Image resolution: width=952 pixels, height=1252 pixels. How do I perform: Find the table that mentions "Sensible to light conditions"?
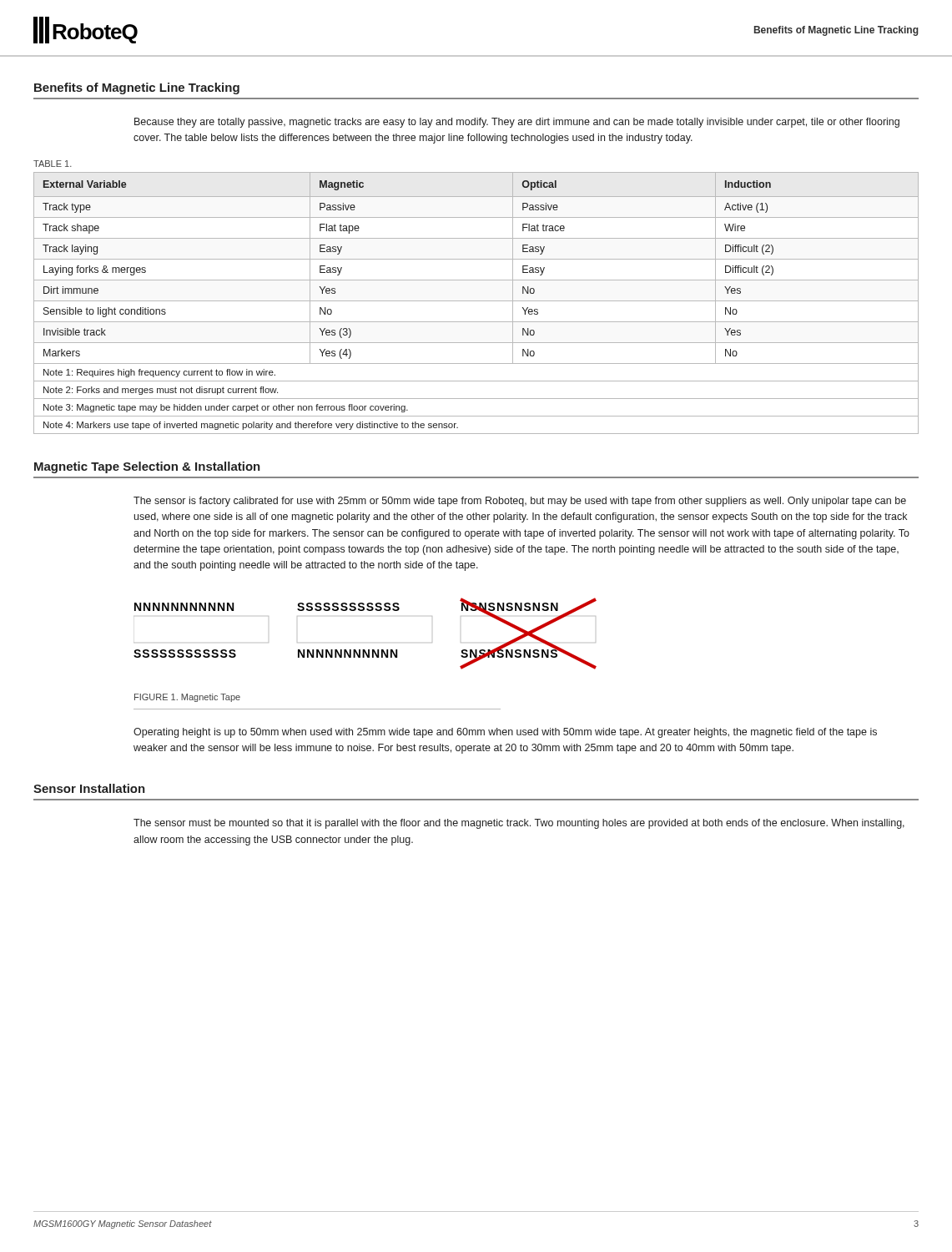476,303
